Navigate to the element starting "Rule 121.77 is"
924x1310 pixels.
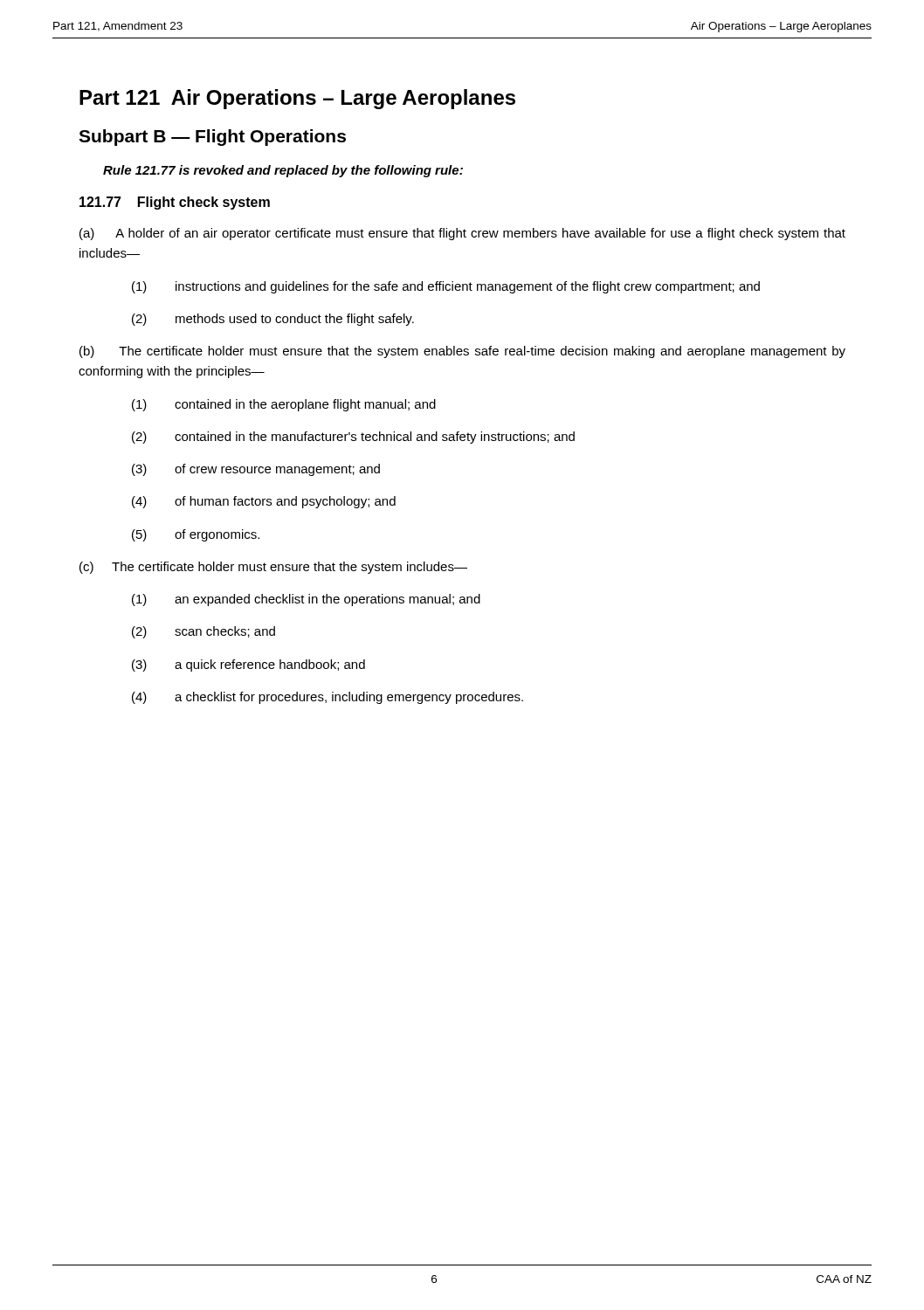click(x=283, y=170)
